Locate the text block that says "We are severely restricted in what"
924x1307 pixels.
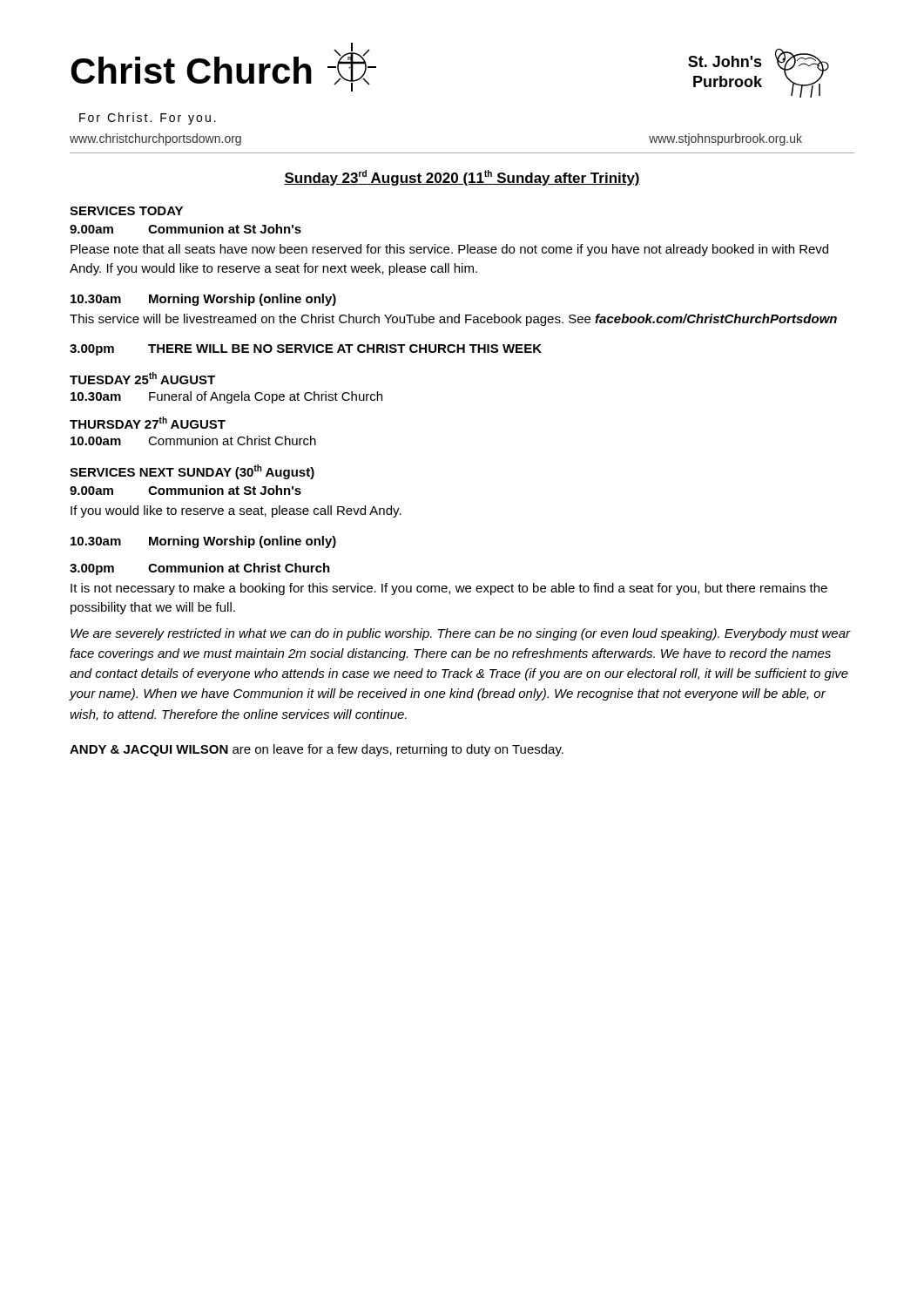pyautogui.click(x=460, y=673)
